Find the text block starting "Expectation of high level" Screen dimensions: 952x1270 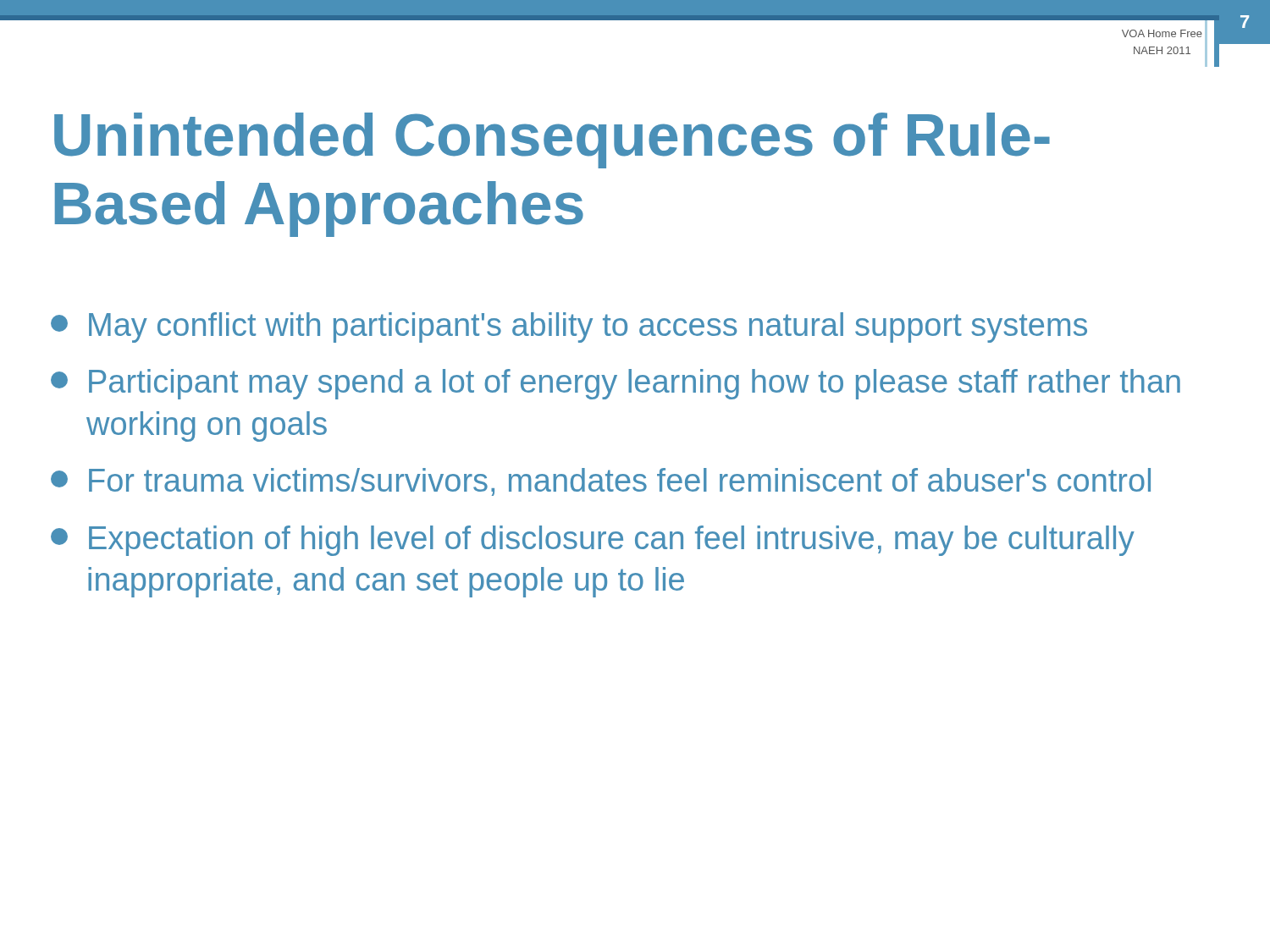click(635, 559)
